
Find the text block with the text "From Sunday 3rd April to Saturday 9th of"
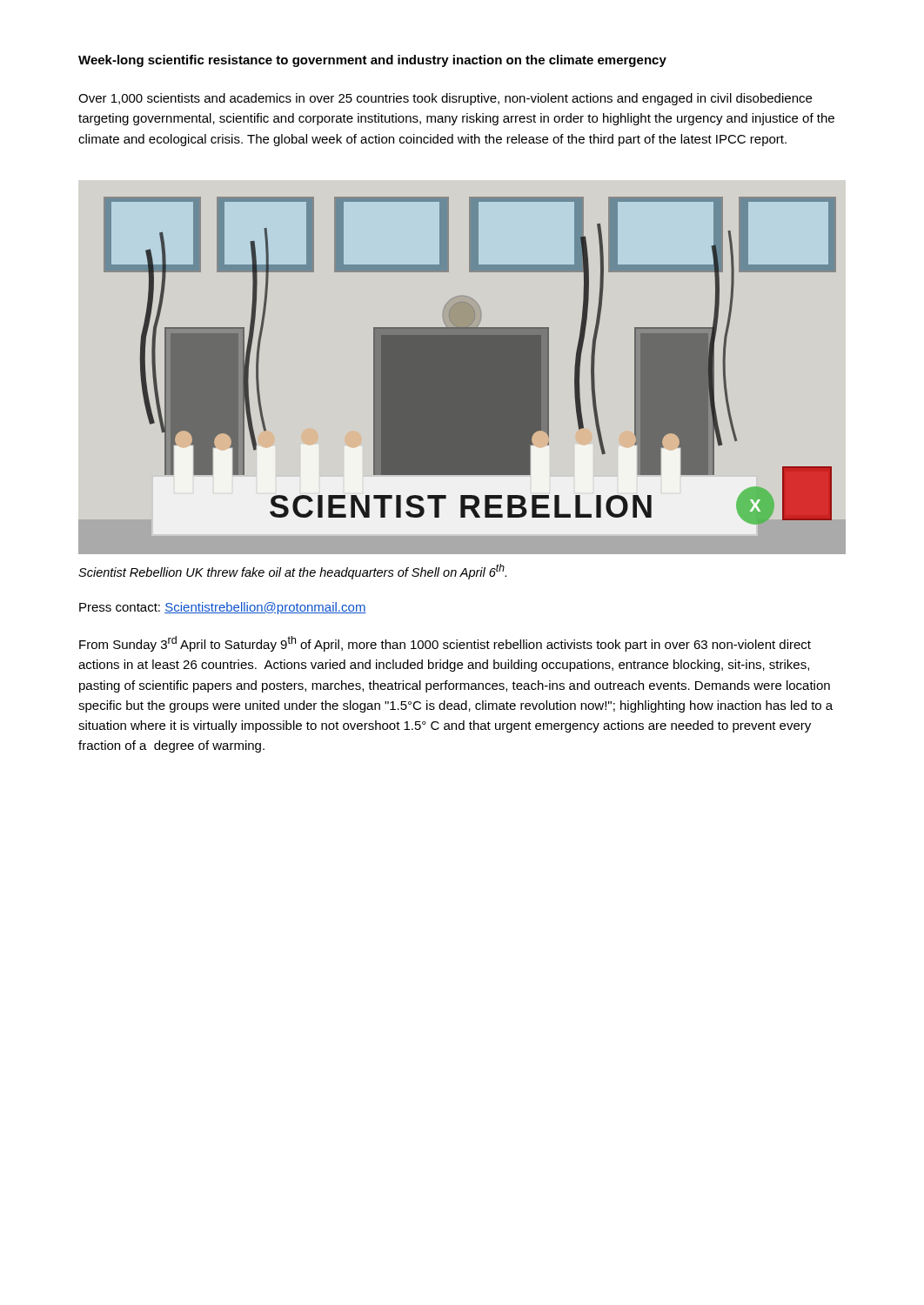[x=456, y=694]
